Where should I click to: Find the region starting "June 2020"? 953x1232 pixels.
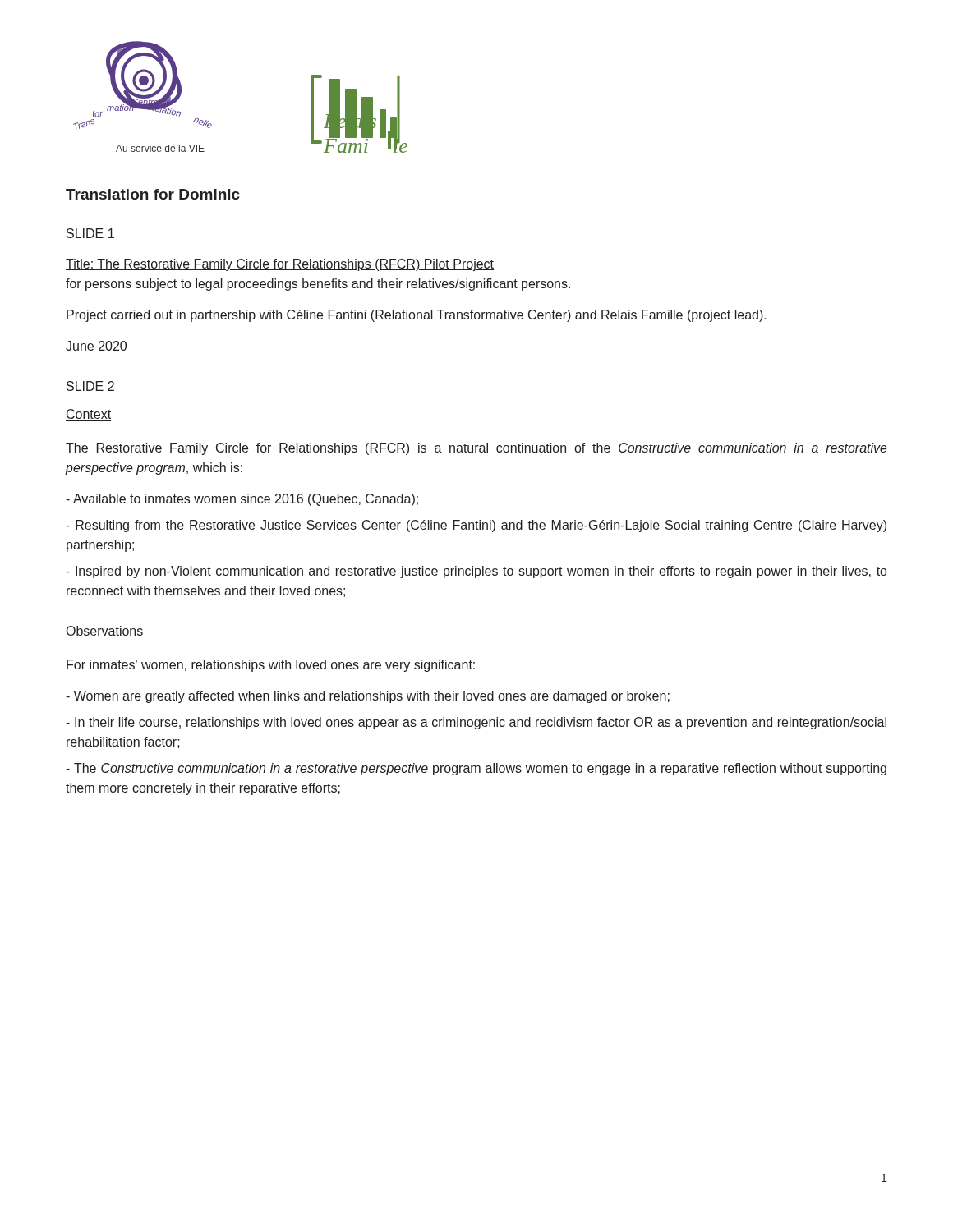(x=96, y=346)
